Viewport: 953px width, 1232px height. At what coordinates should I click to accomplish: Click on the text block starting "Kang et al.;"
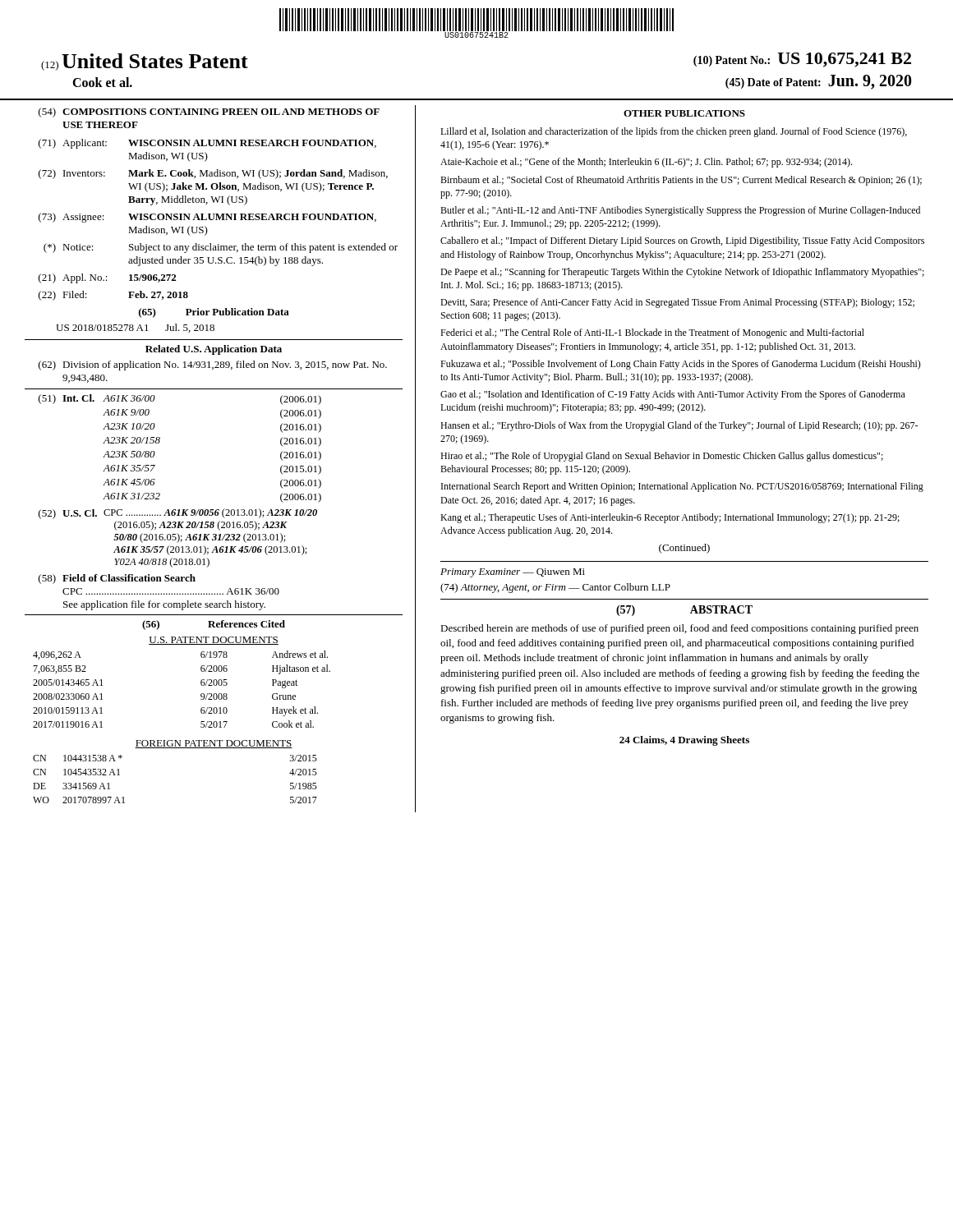[670, 524]
